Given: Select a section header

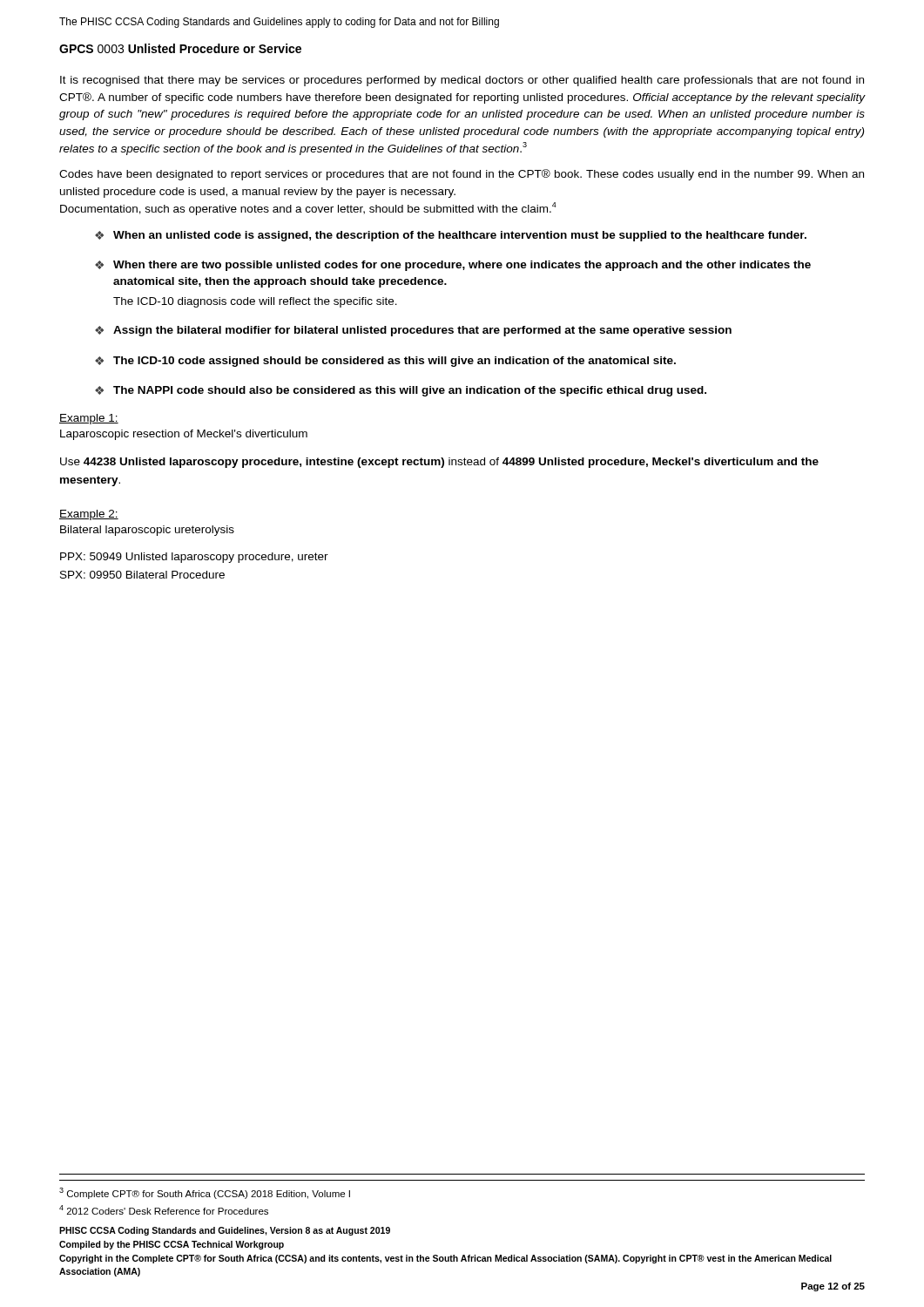Looking at the screenshot, I should (181, 49).
